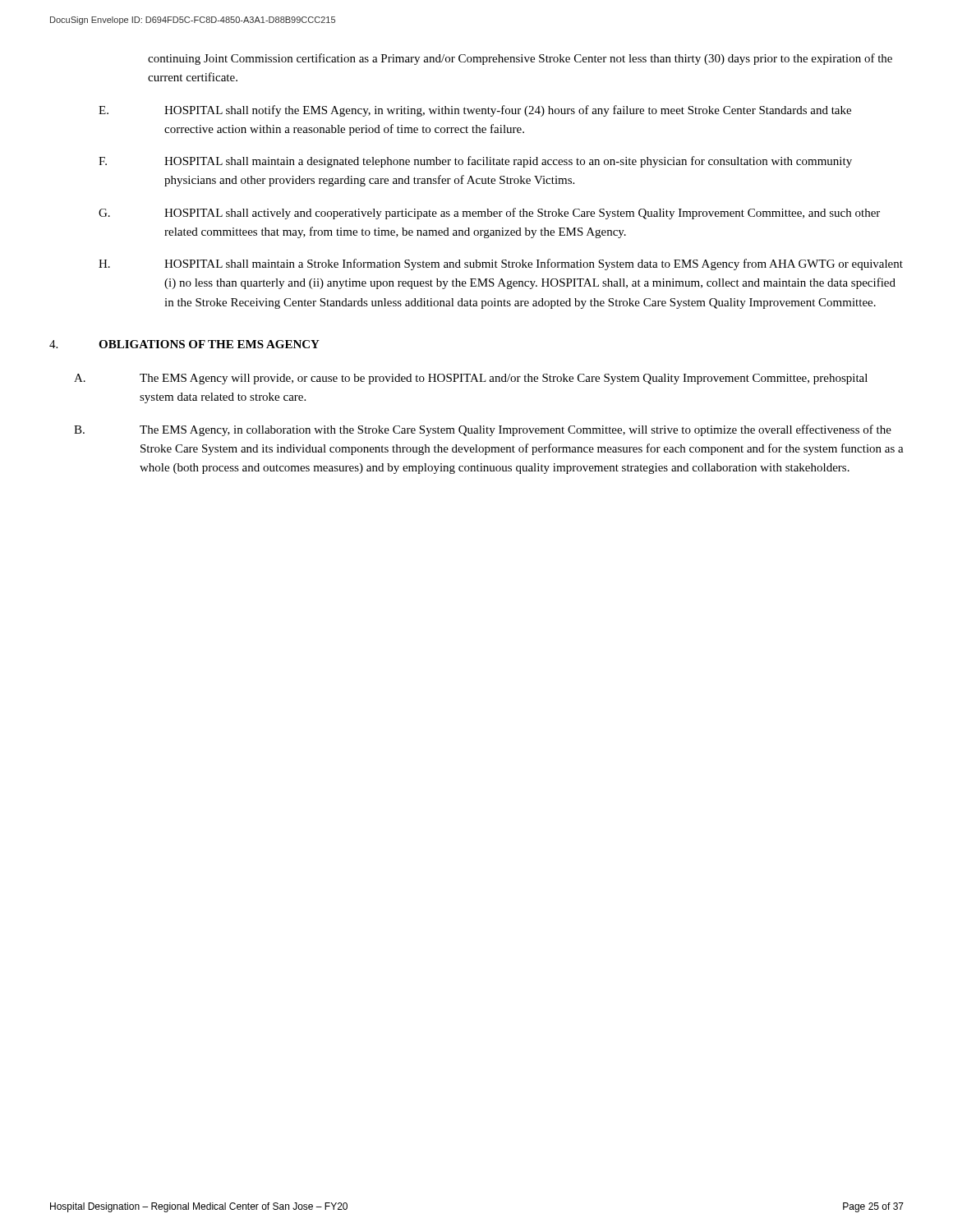Screen dimensions: 1232x953
Task: Point to the block beginning "A. The EMS Agency will"
Action: tap(476, 388)
